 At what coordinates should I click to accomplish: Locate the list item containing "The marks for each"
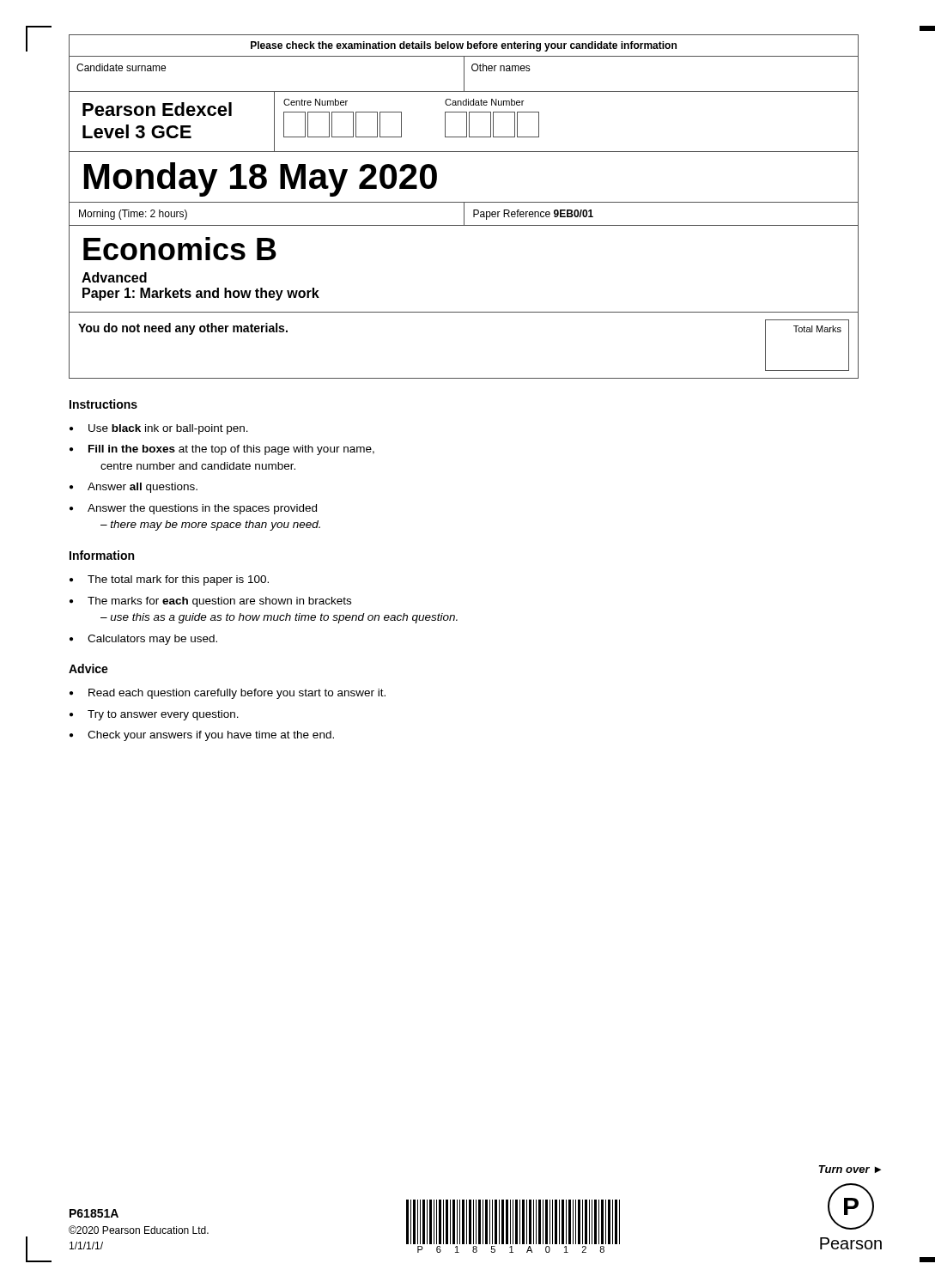(x=273, y=609)
